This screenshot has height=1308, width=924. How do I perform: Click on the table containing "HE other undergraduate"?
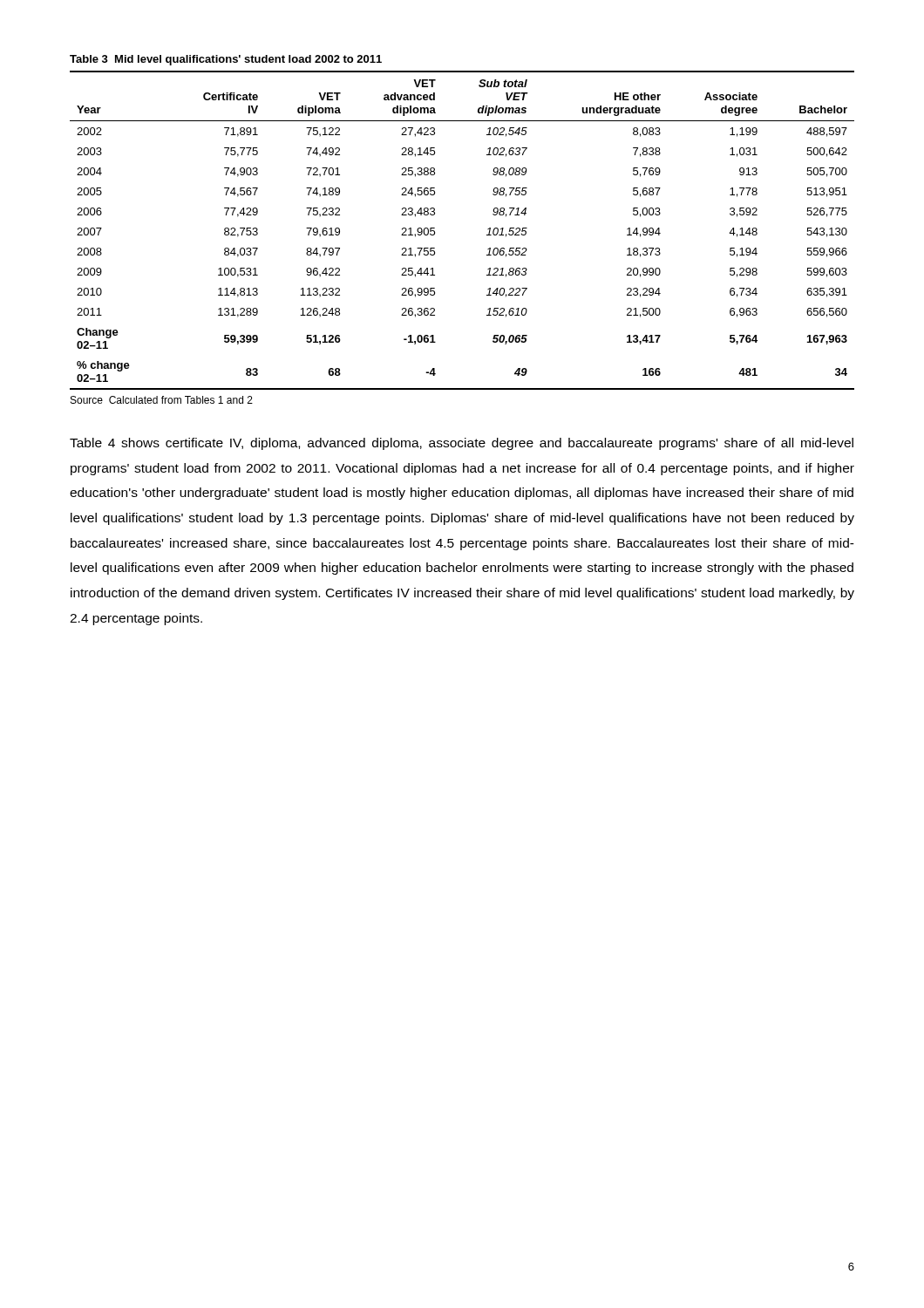[x=462, y=230]
